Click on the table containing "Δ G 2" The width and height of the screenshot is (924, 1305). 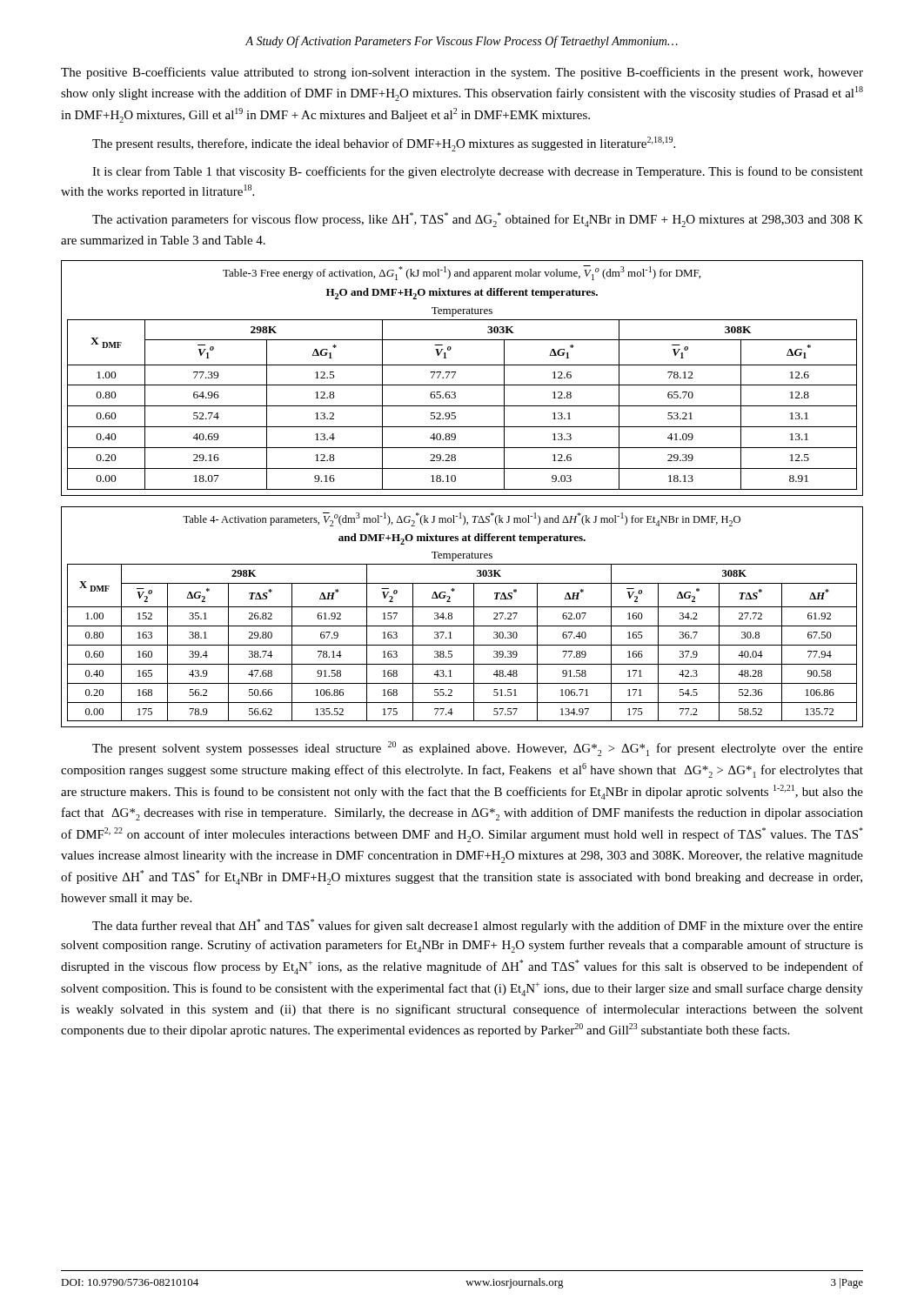[x=462, y=617]
